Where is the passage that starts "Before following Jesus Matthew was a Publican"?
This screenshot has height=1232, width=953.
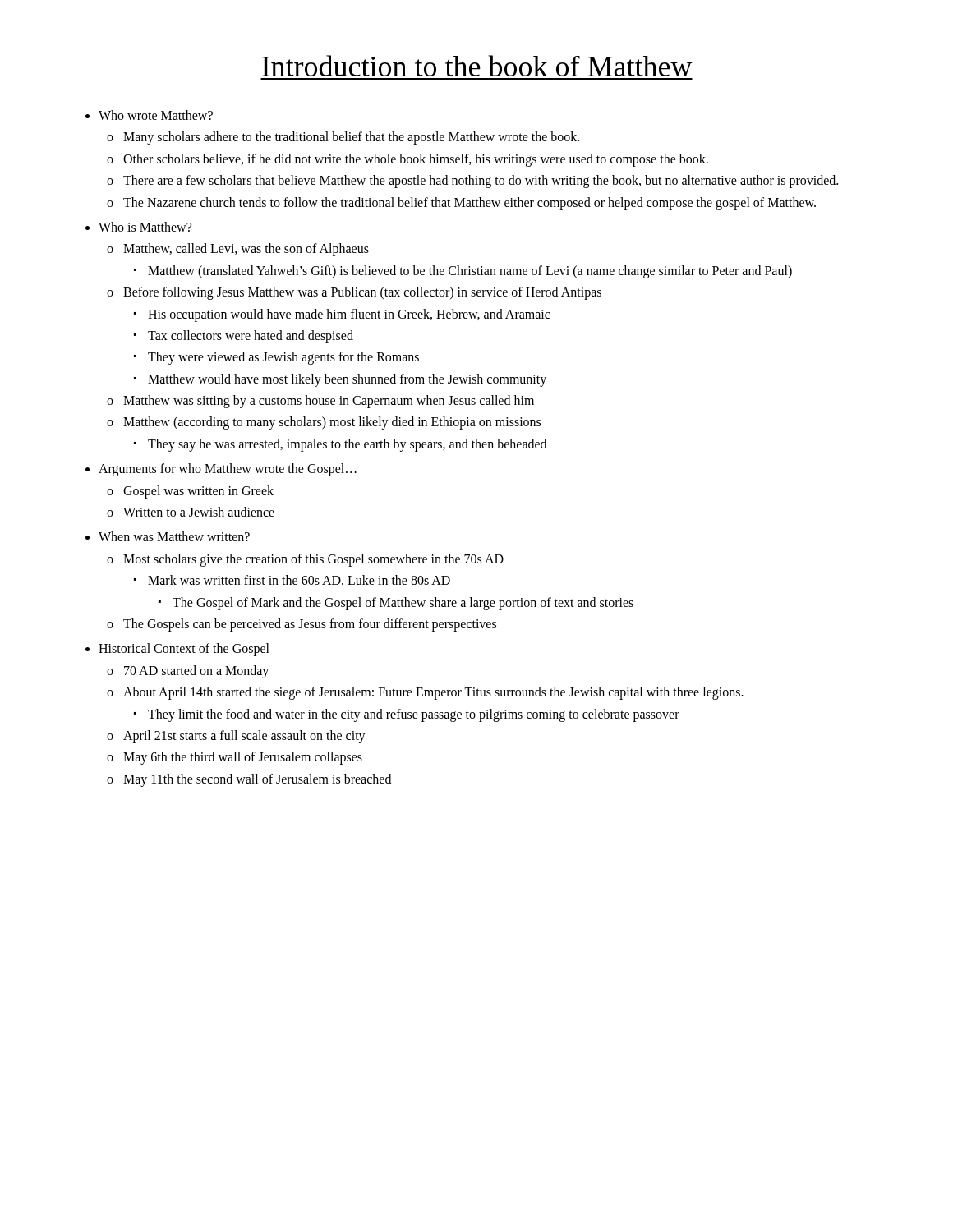(x=362, y=293)
